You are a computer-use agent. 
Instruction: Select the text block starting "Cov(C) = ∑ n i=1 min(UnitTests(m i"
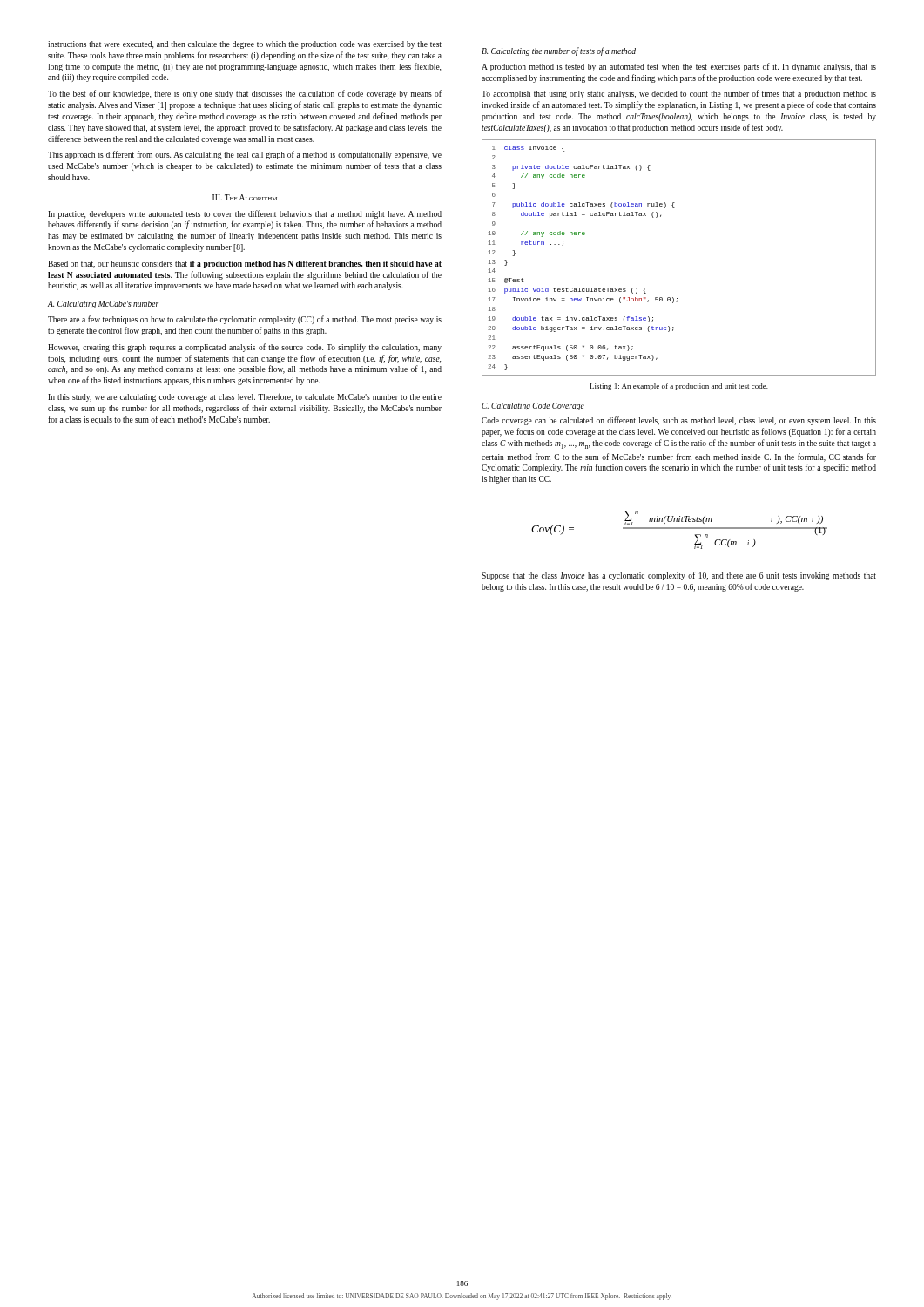(x=679, y=530)
